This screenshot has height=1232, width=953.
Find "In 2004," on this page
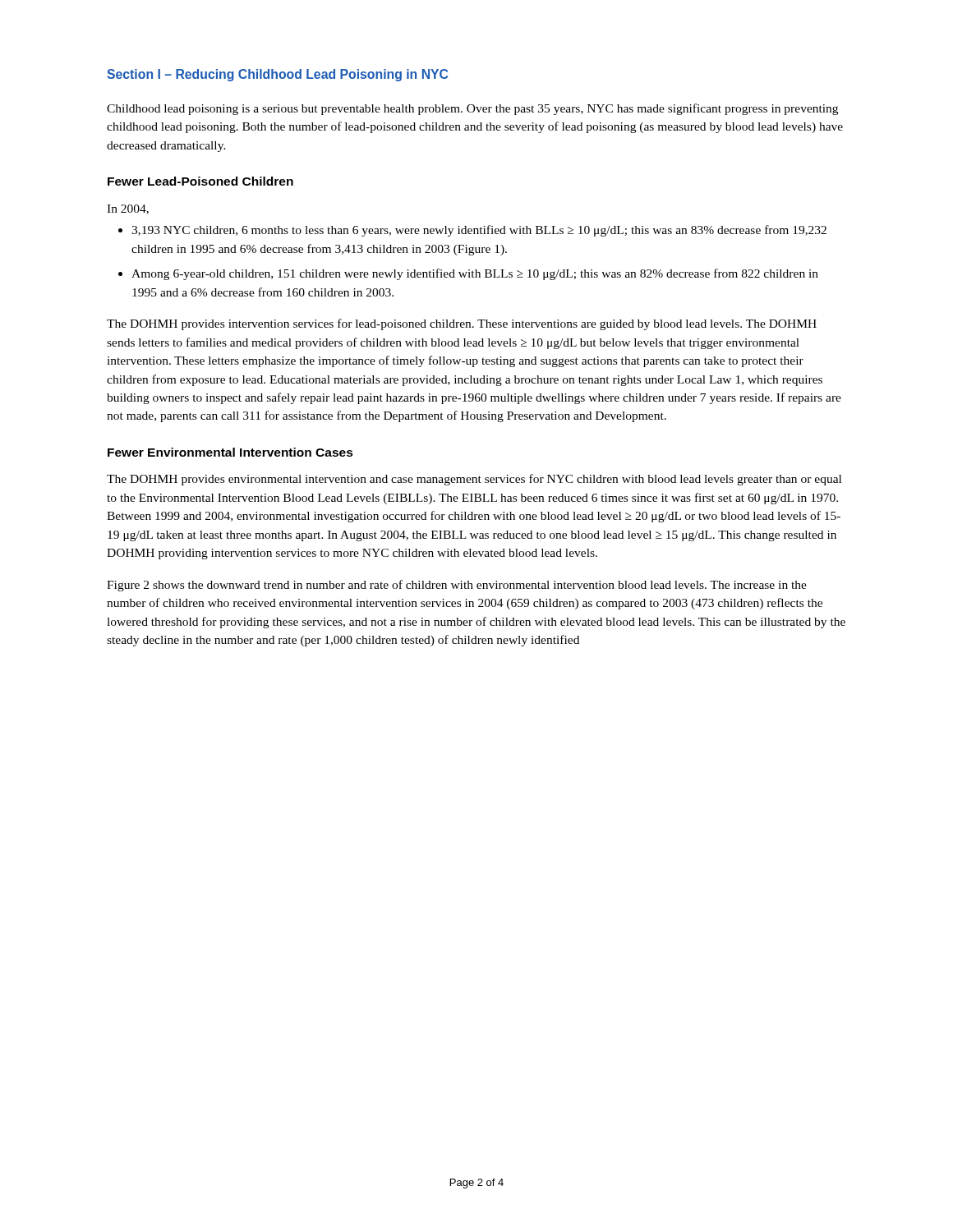[128, 208]
